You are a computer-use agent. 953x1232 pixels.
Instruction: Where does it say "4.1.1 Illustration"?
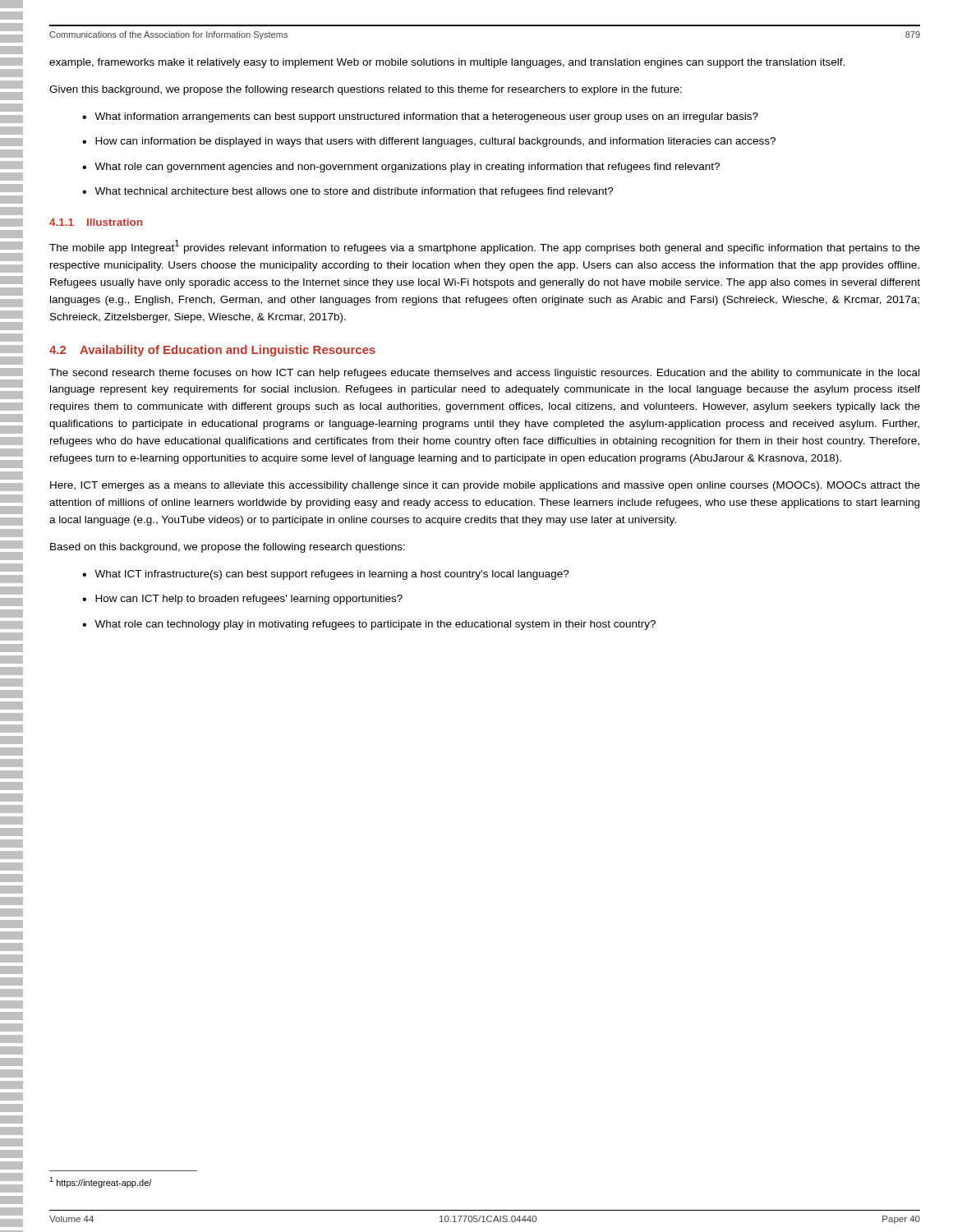tap(96, 222)
